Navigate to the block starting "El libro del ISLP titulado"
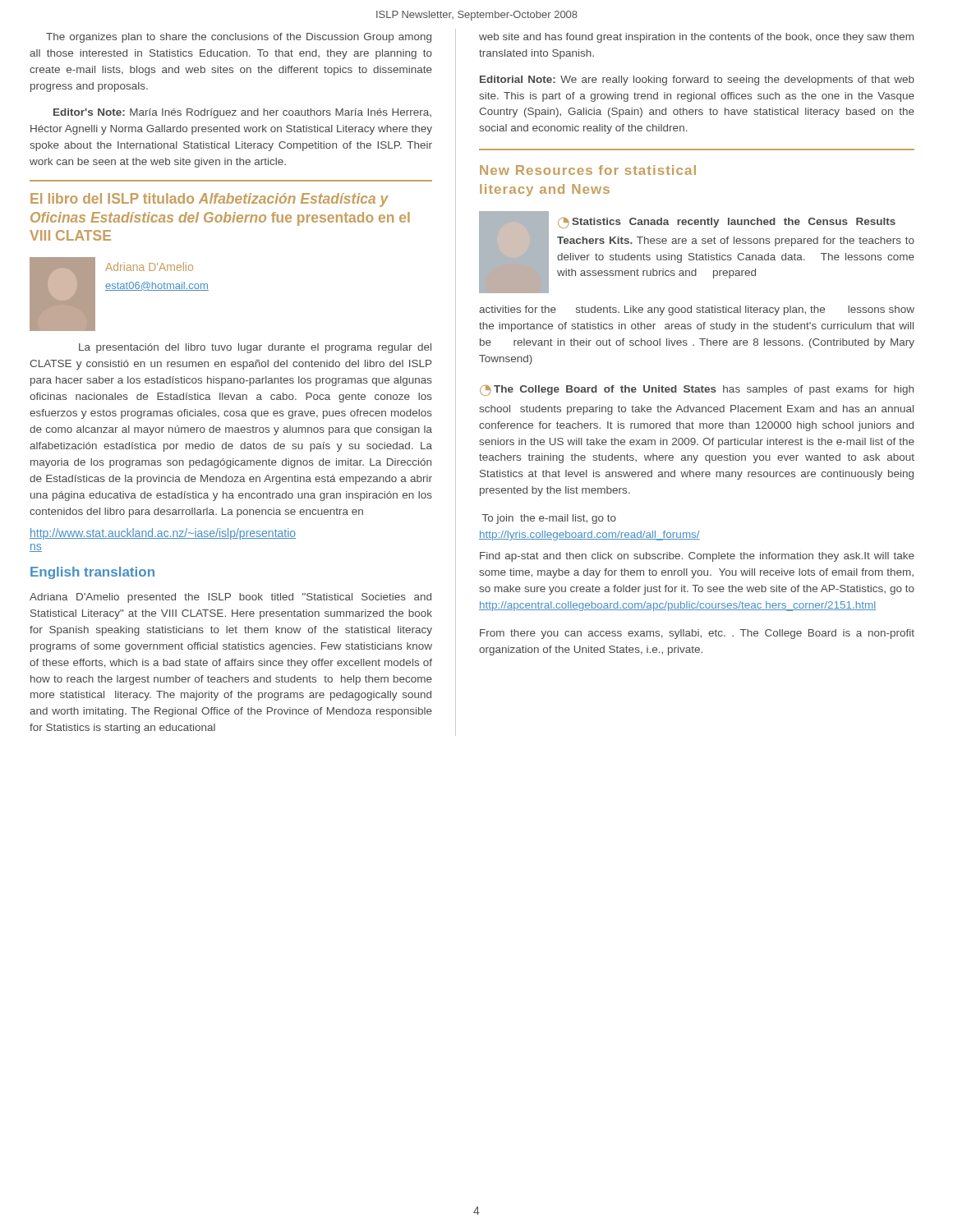The width and height of the screenshot is (953, 1232). pos(220,217)
